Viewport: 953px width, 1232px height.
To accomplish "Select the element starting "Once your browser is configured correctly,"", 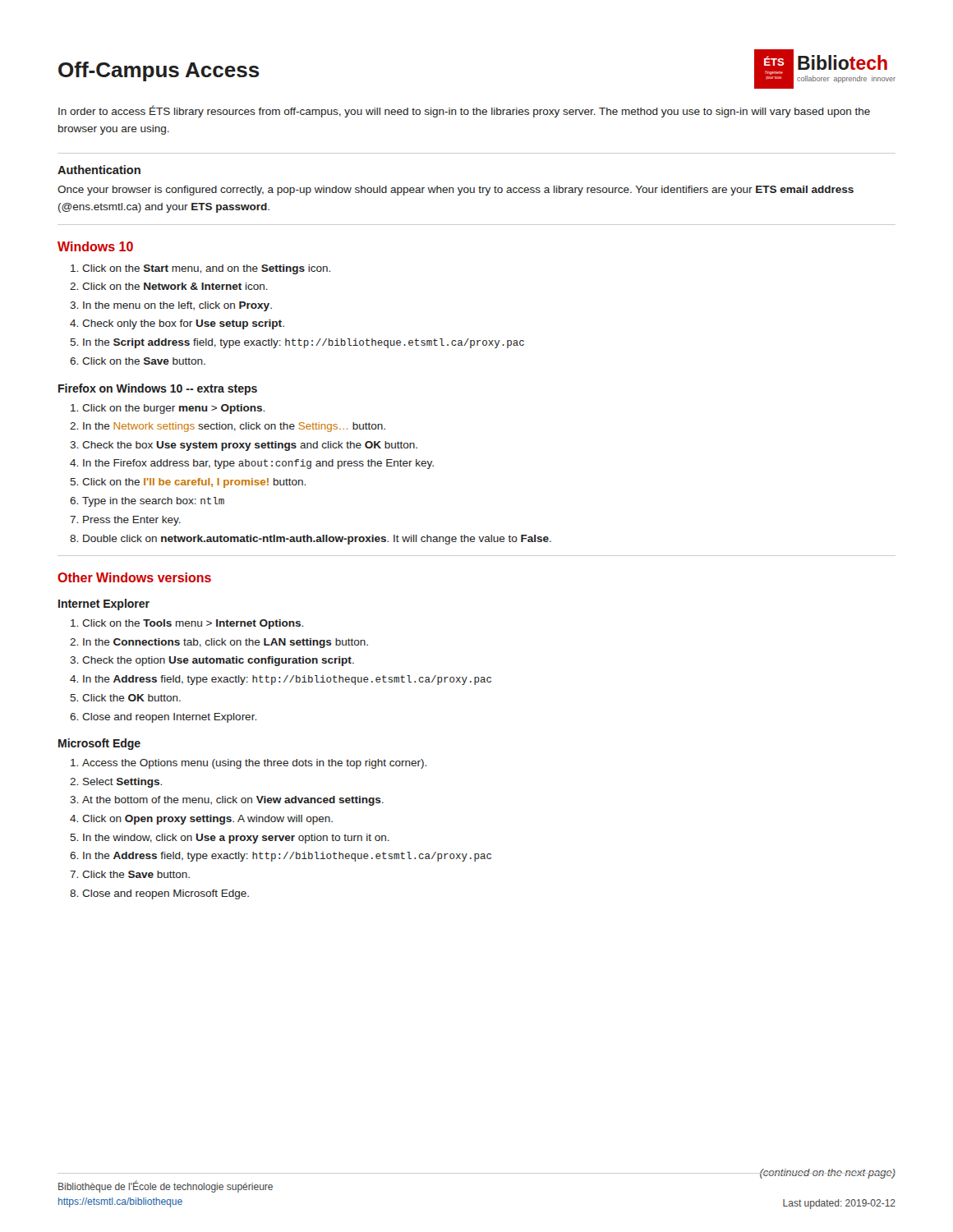I will (456, 198).
